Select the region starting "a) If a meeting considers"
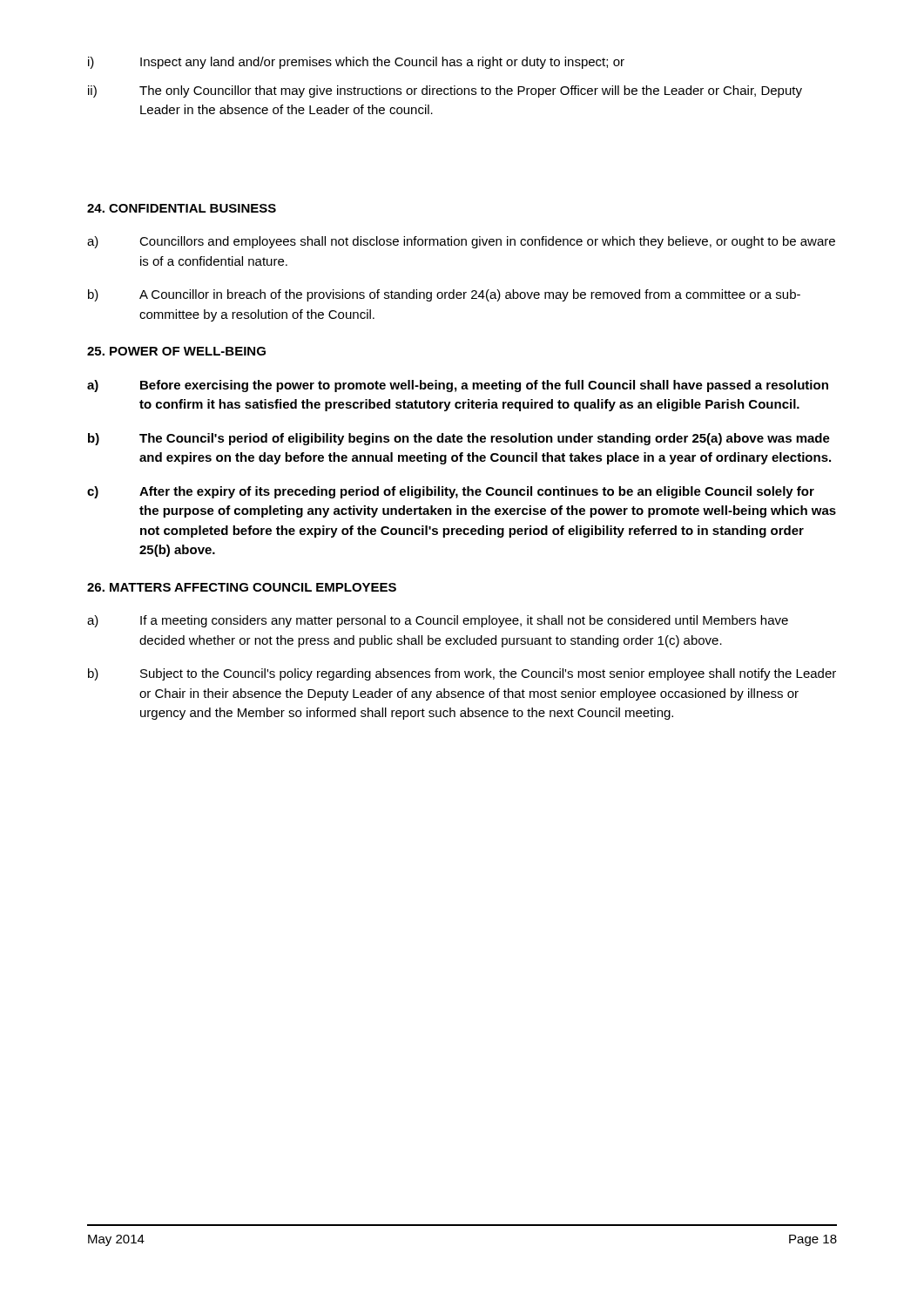 462,630
